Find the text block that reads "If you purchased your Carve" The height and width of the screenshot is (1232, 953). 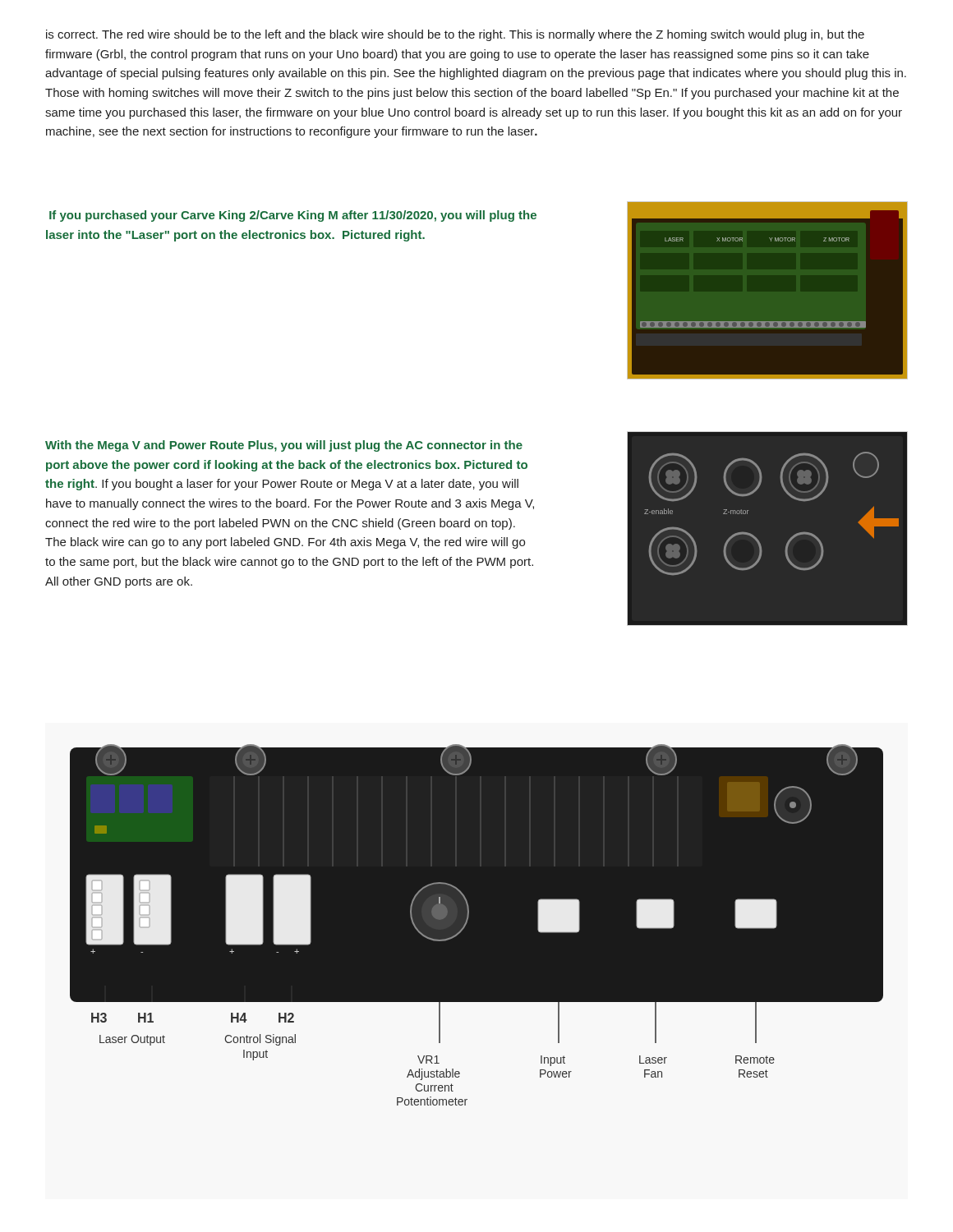(x=291, y=225)
